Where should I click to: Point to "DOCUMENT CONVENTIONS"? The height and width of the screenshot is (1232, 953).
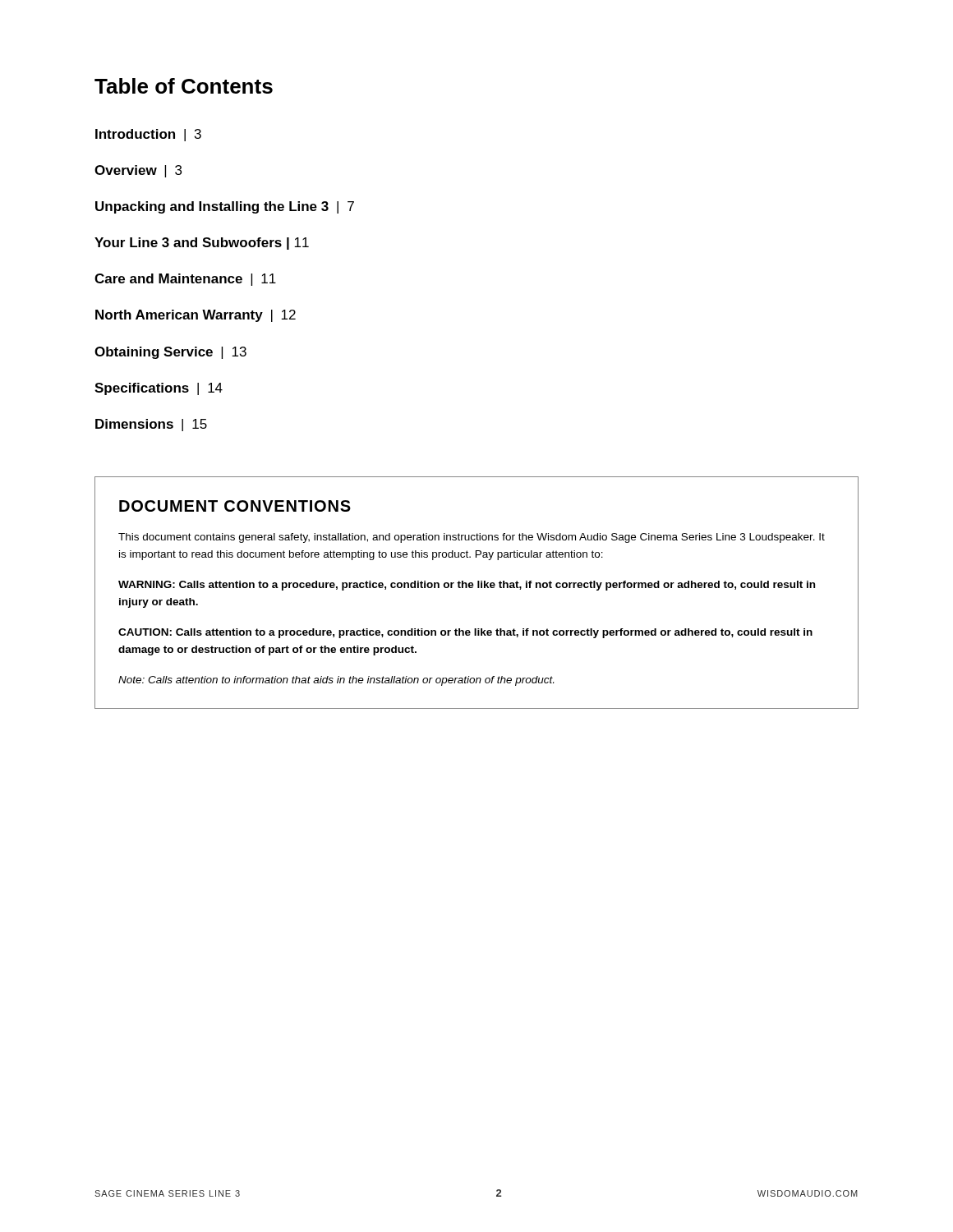235,506
